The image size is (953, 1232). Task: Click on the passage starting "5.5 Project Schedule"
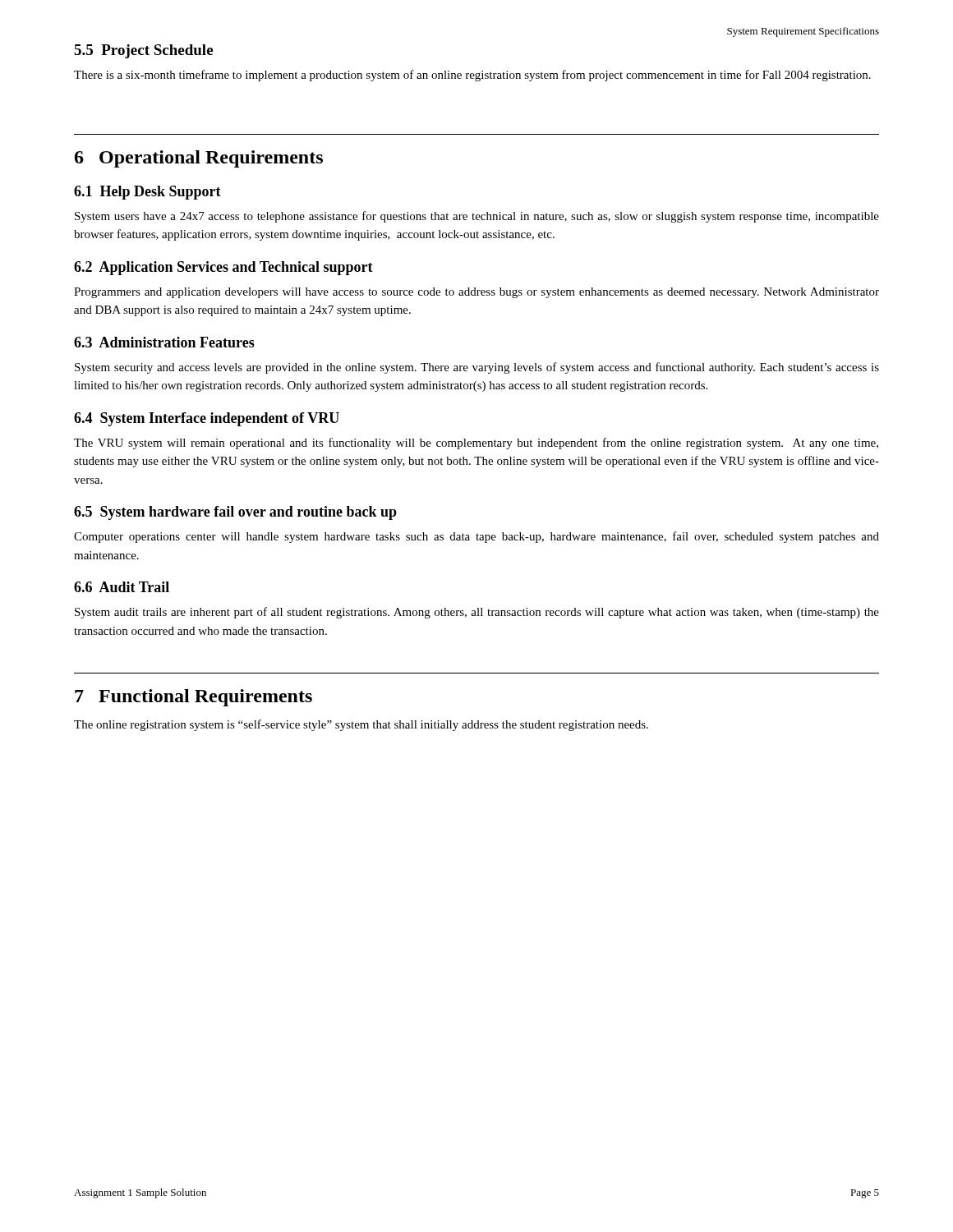pos(143,51)
